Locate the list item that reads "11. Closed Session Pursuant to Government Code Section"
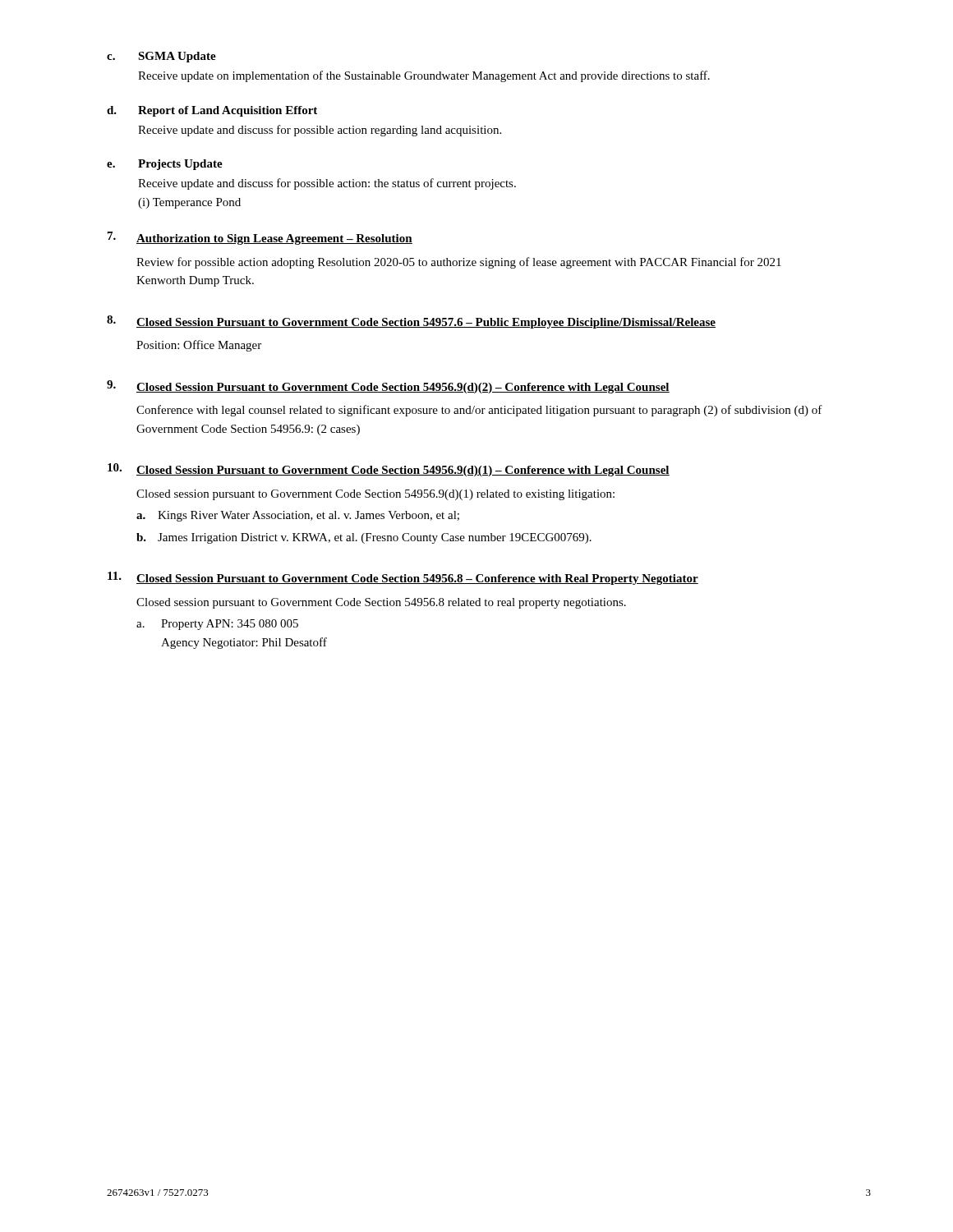This screenshot has width=953, height=1232. pos(468,610)
